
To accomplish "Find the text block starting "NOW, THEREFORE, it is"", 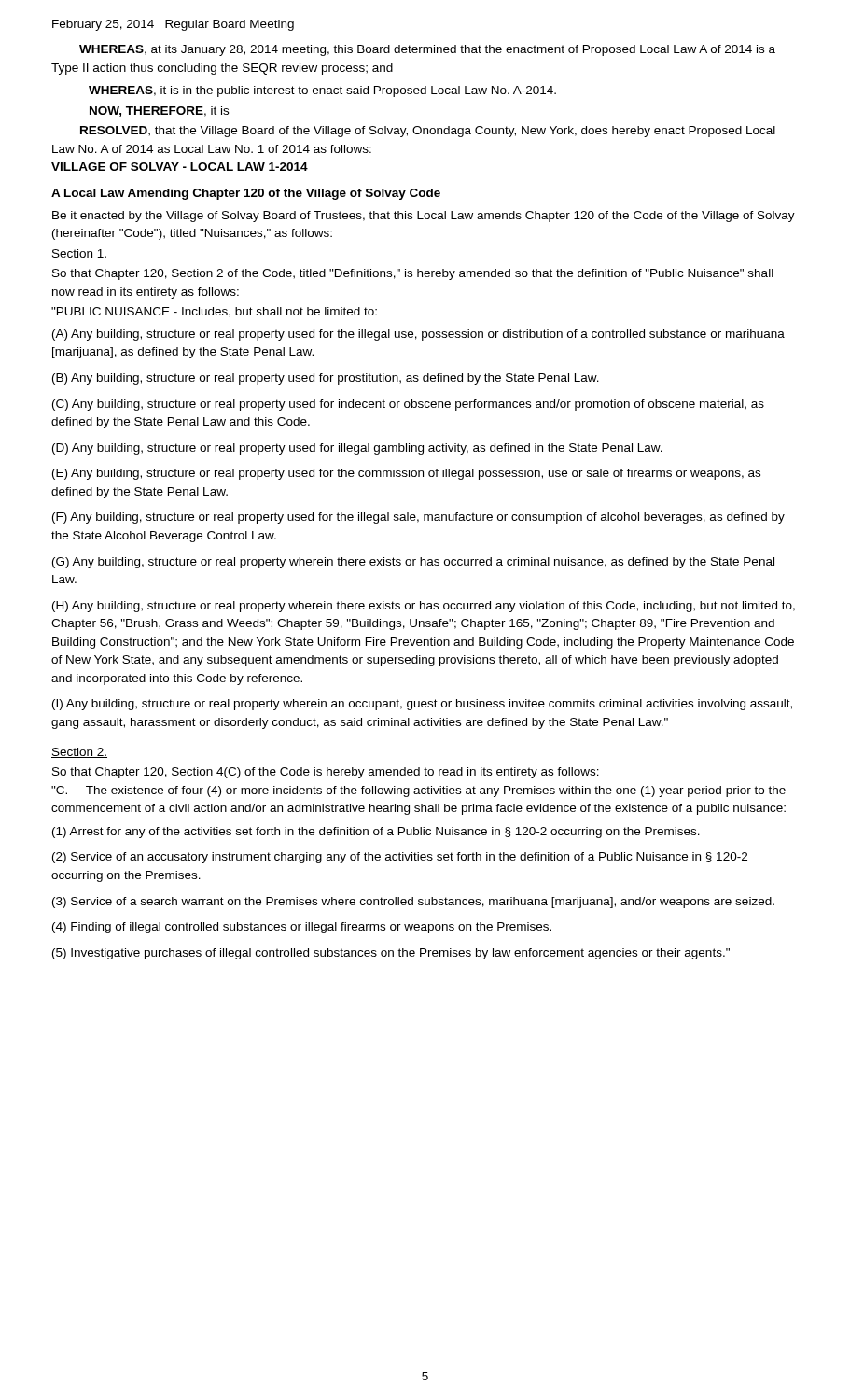I will point(159,110).
